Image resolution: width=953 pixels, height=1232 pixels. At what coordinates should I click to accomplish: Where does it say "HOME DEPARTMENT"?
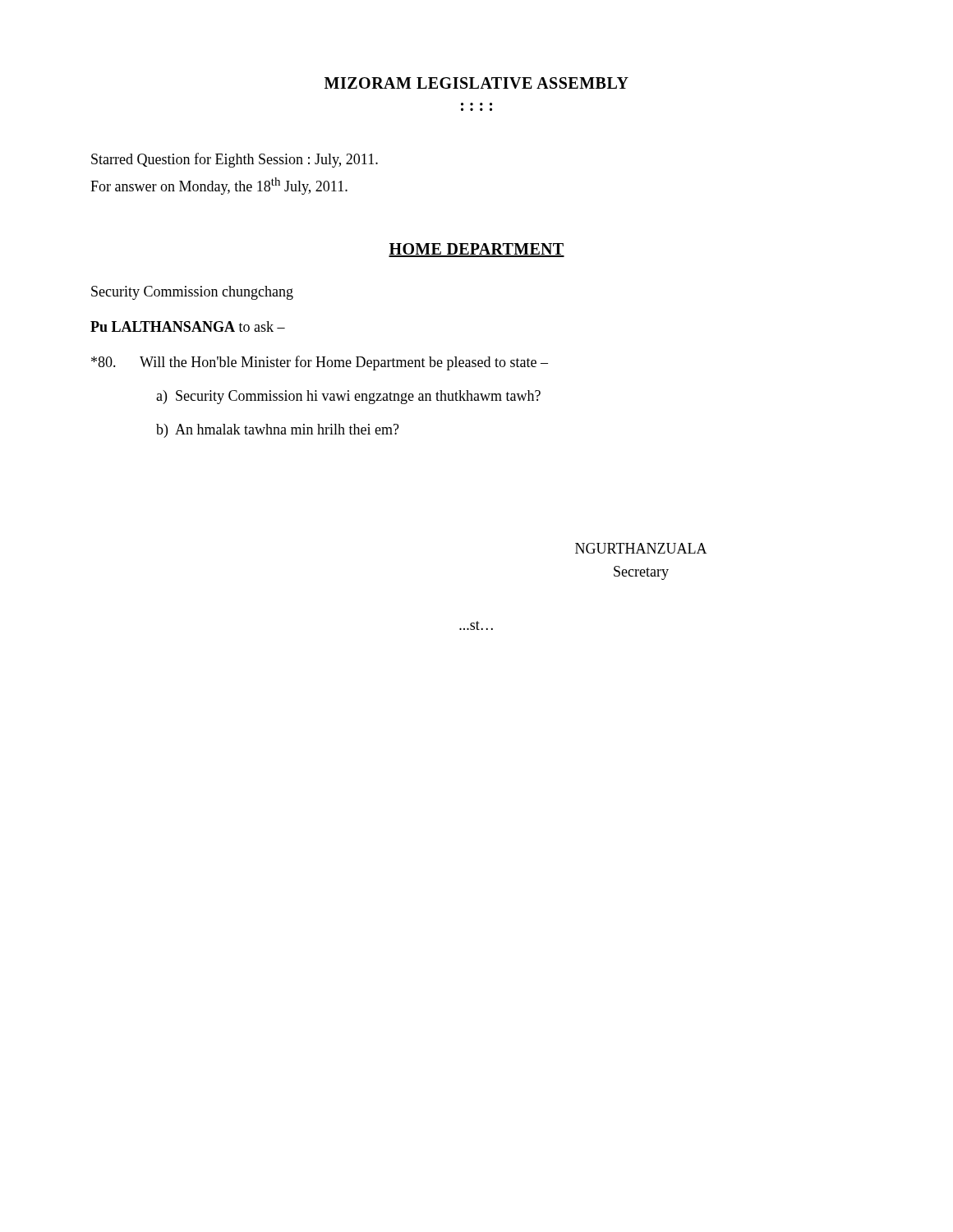point(476,249)
